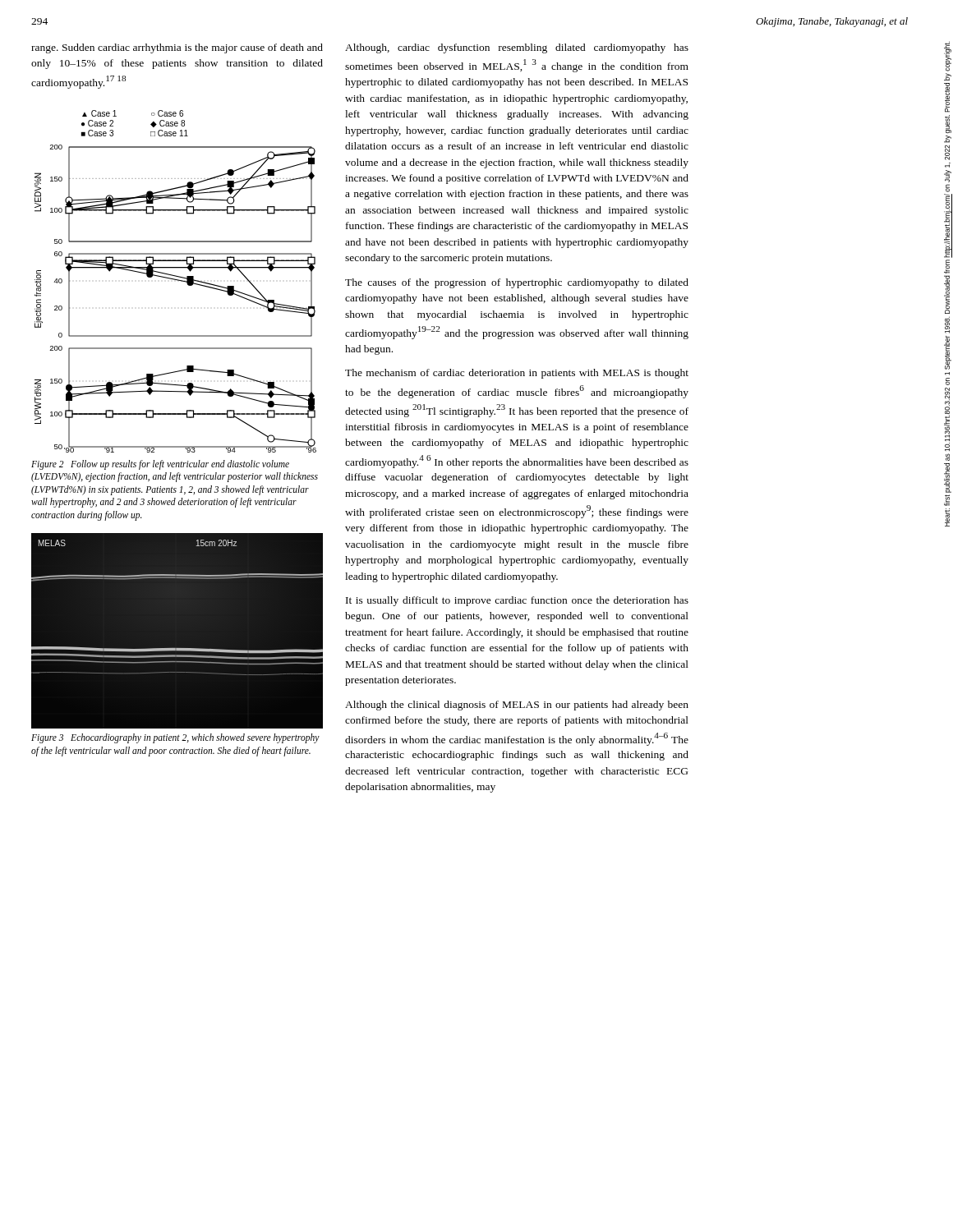Locate the text block containing "Although the clinical diagnosis"
This screenshot has height=1232, width=953.
click(x=517, y=745)
